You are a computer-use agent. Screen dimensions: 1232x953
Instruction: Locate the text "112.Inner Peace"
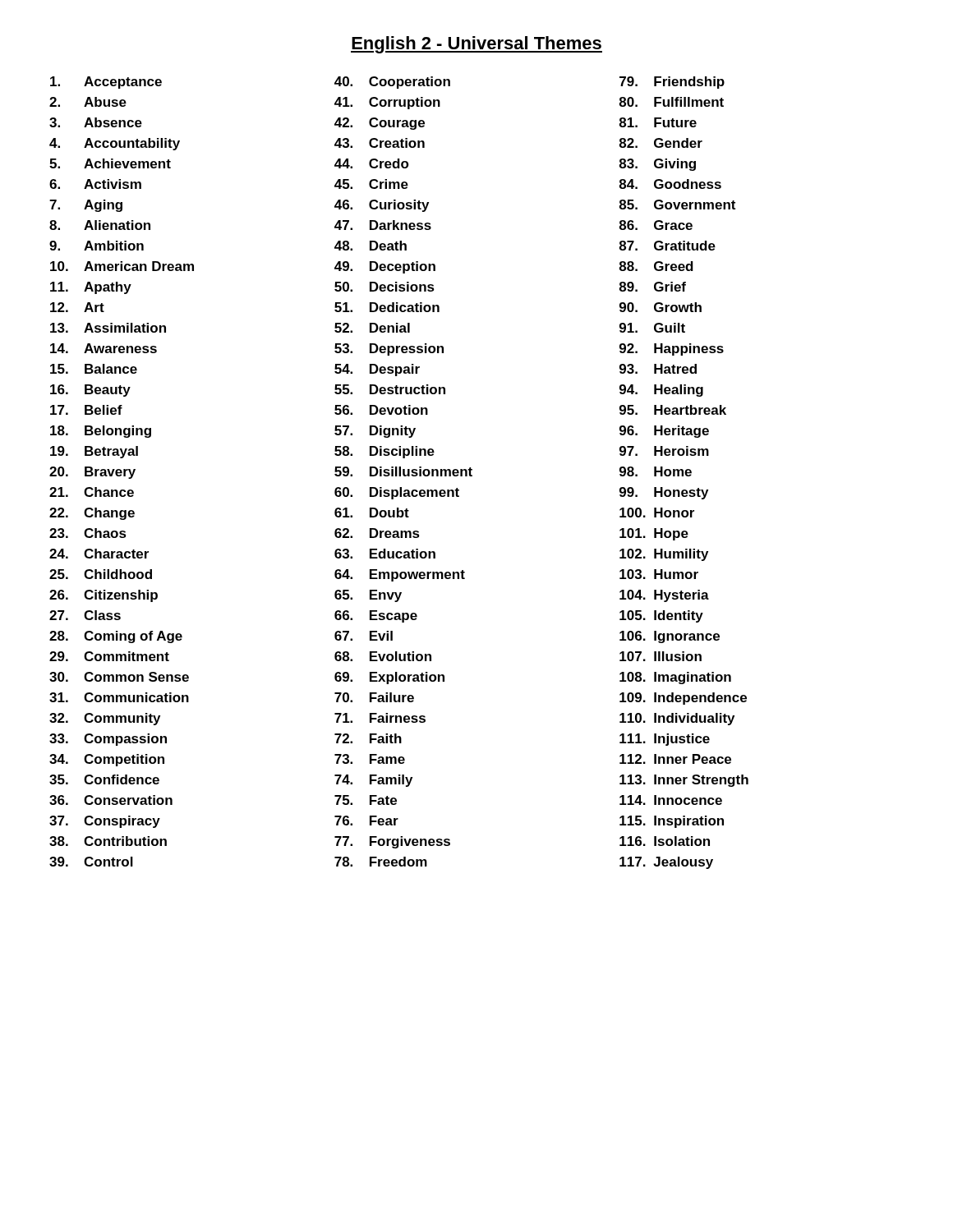tap(675, 760)
